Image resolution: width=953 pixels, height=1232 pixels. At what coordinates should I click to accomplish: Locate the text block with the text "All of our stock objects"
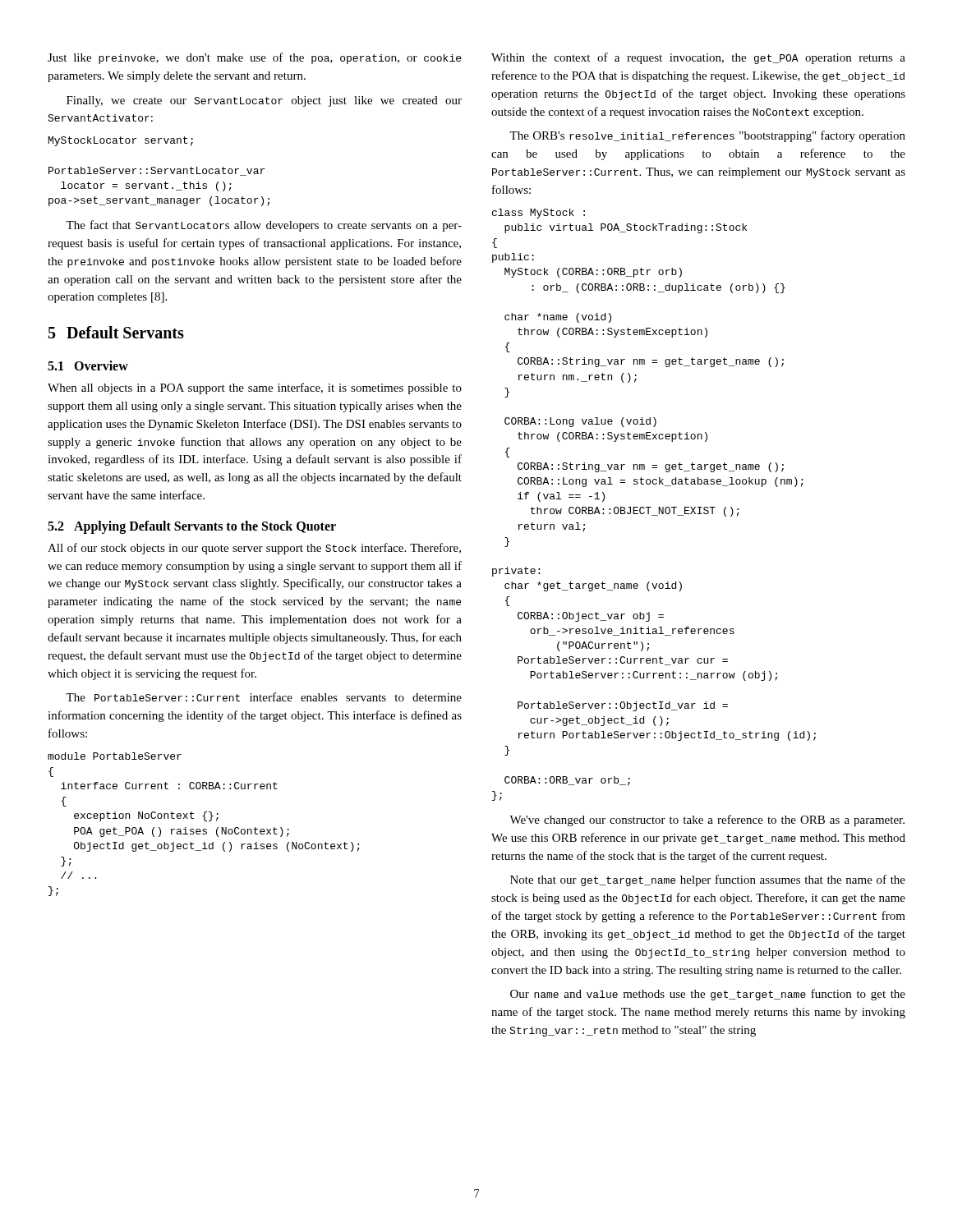click(x=255, y=641)
